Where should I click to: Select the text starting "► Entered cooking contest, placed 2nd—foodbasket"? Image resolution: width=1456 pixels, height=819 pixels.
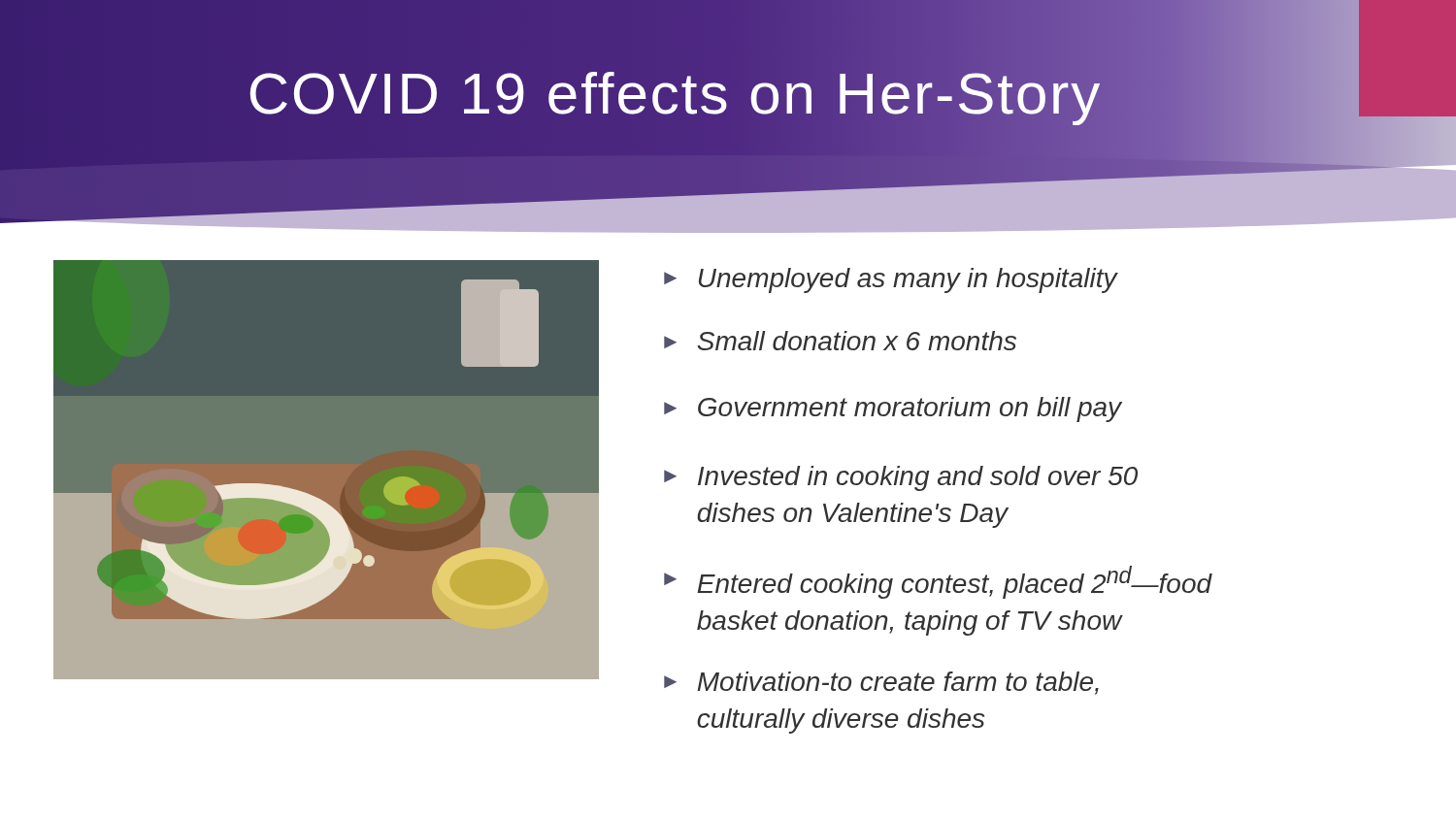936,600
